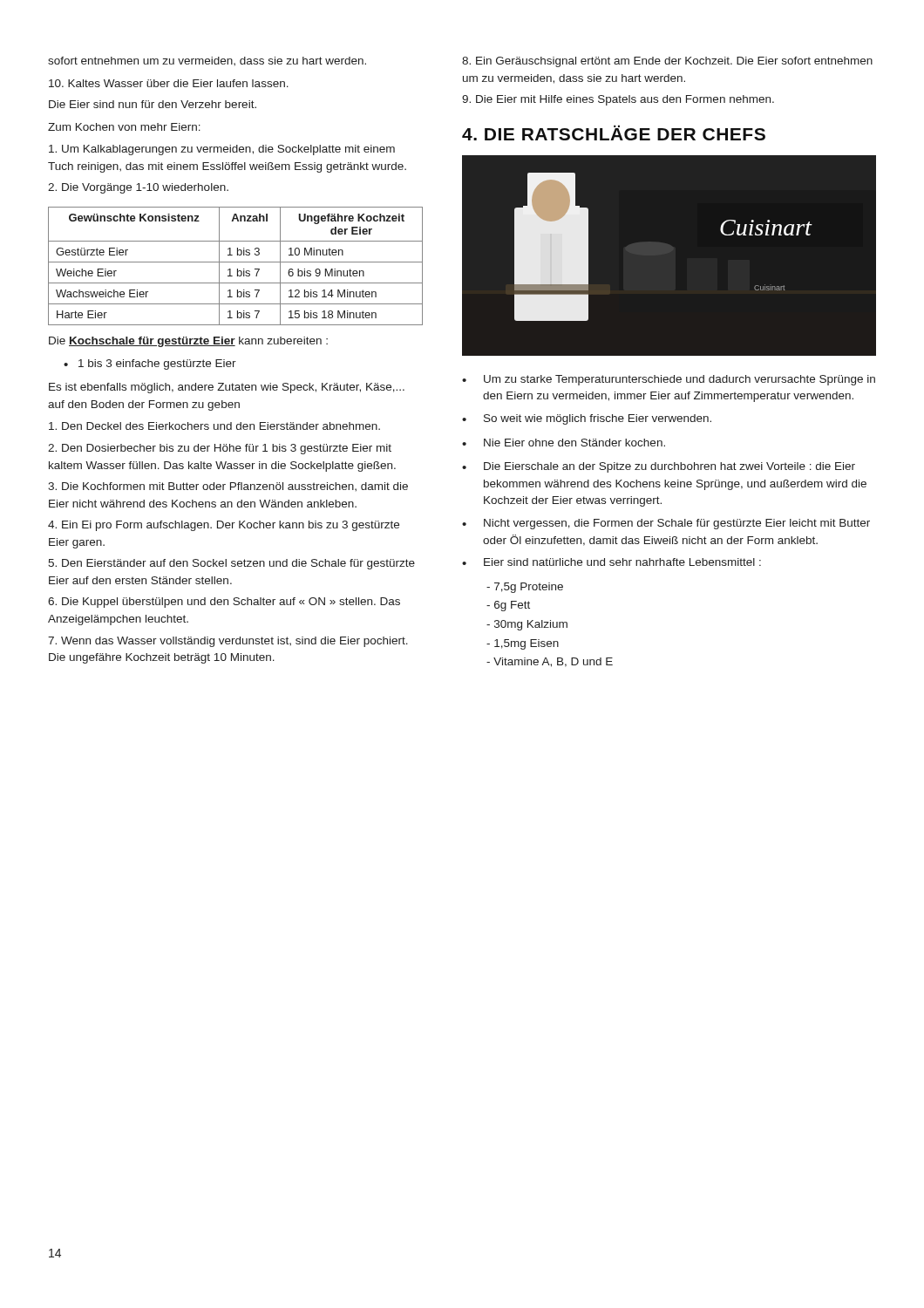924x1308 pixels.
Task: Select the passage starting "6. Die Kuppel"
Action: (224, 610)
